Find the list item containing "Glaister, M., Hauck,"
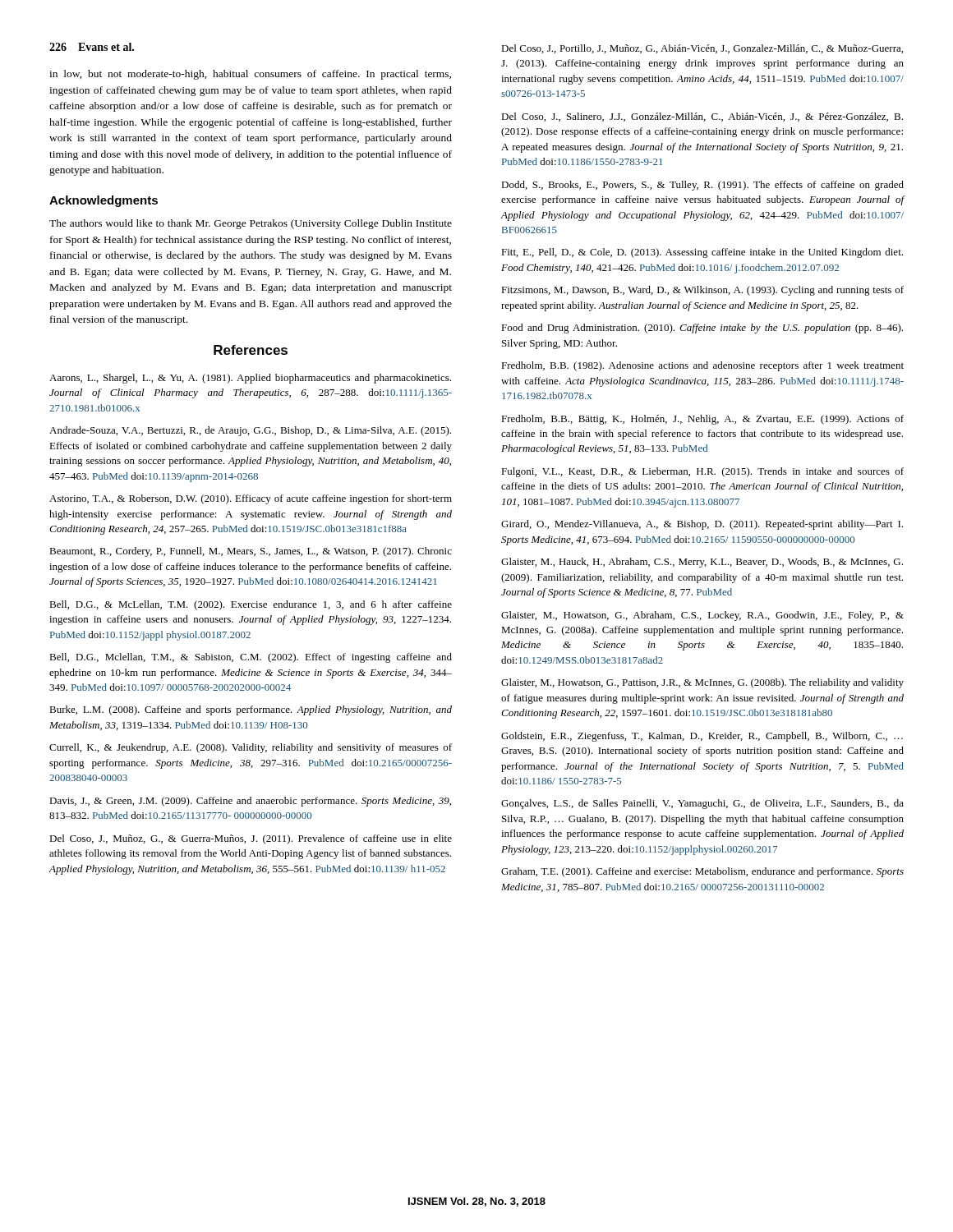Viewport: 953px width, 1232px height. 702,577
